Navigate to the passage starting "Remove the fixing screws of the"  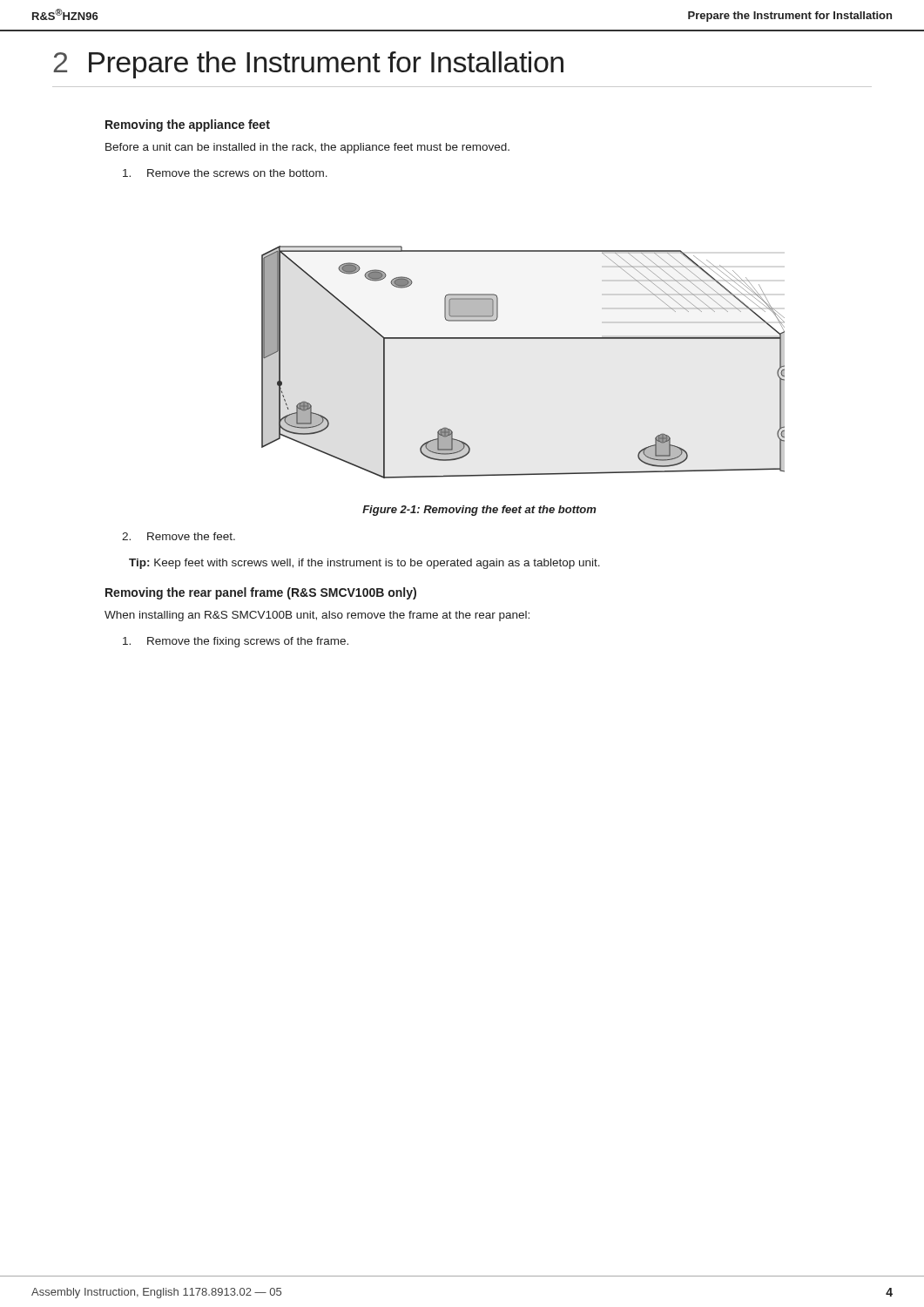(x=236, y=642)
